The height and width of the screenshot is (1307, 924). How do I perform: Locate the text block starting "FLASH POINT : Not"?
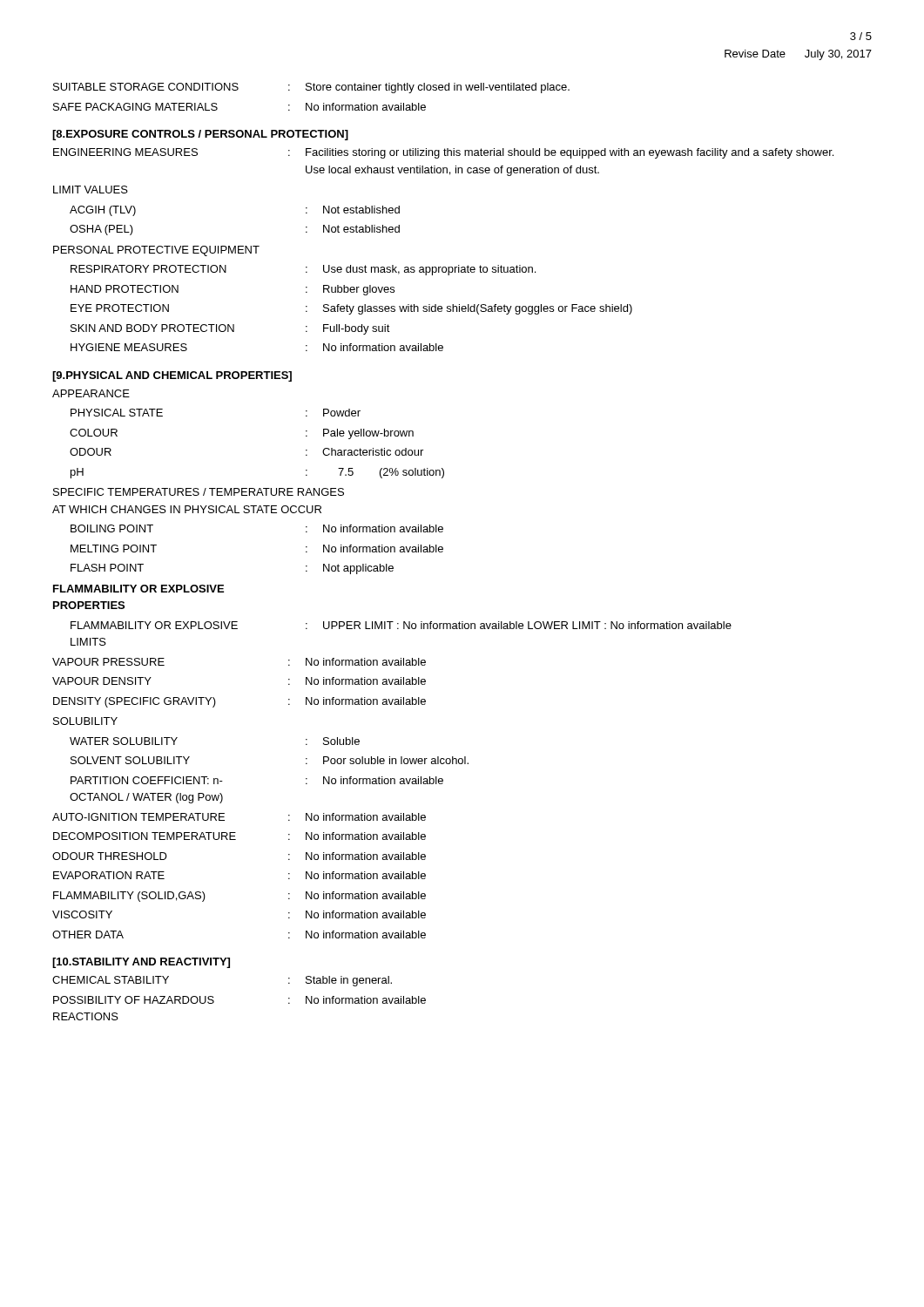tap(101, 568)
